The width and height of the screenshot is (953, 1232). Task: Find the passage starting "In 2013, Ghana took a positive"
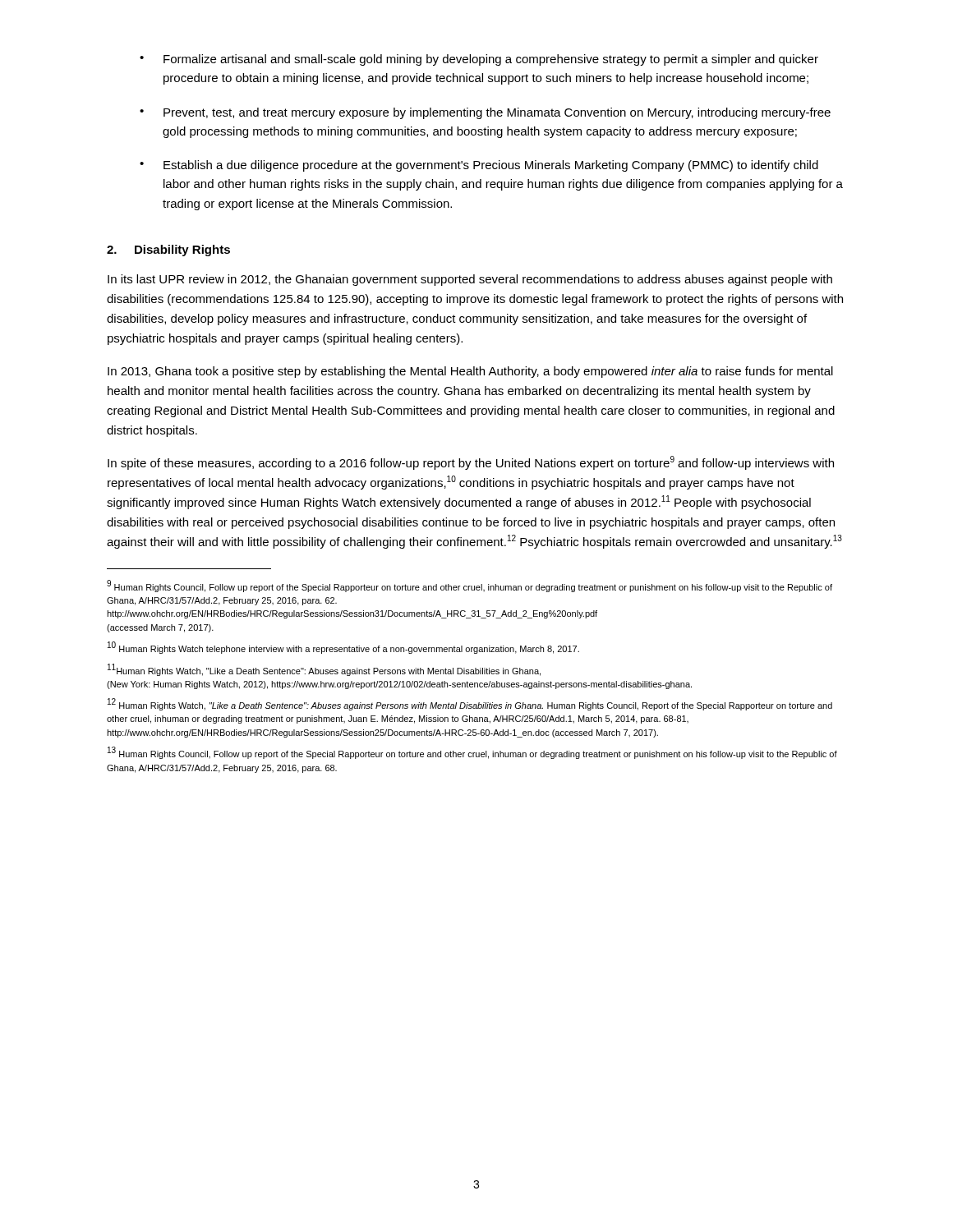(471, 400)
